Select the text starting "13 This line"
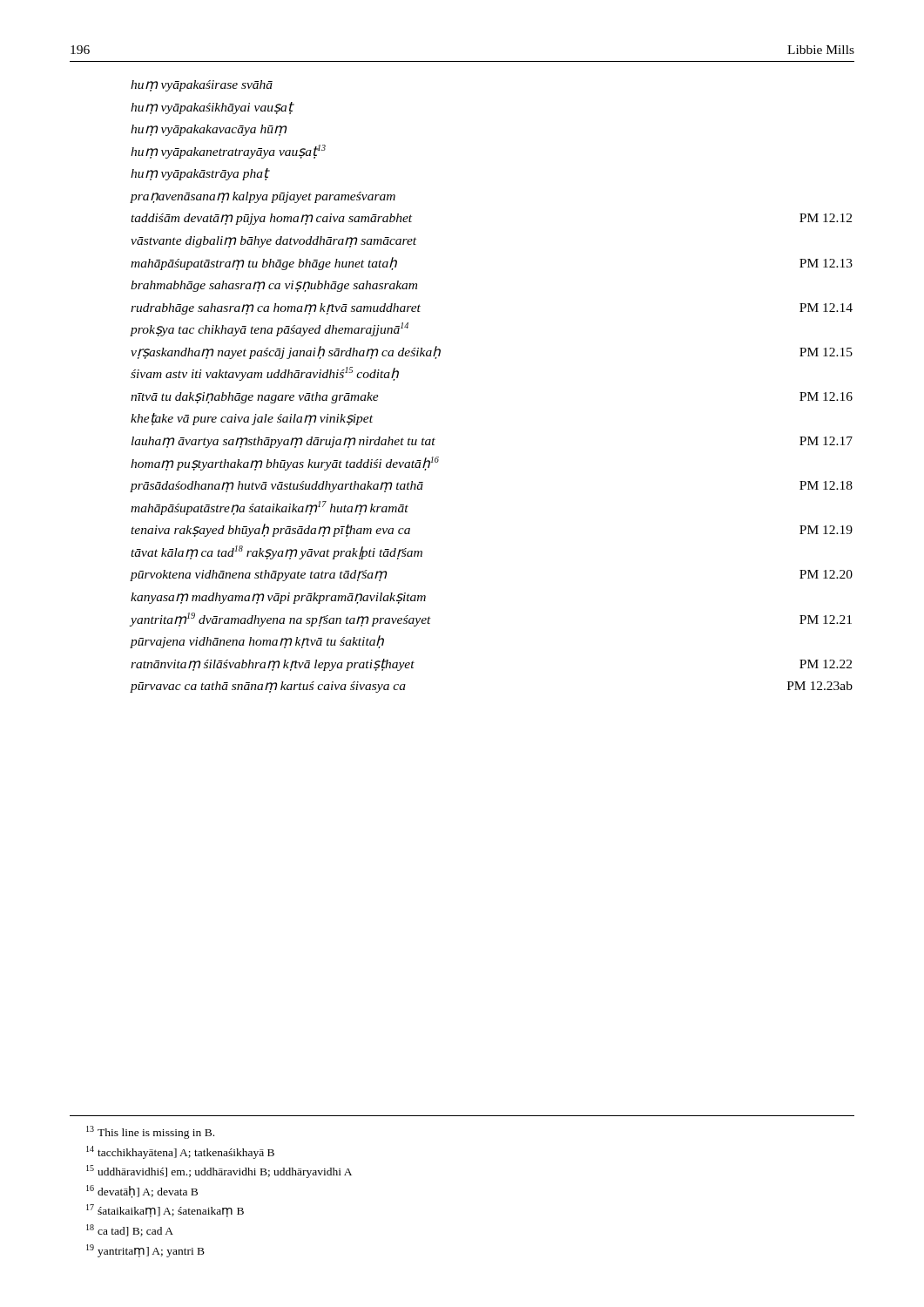Viewport: 924px width, 1307px height. pos(142,1133)
